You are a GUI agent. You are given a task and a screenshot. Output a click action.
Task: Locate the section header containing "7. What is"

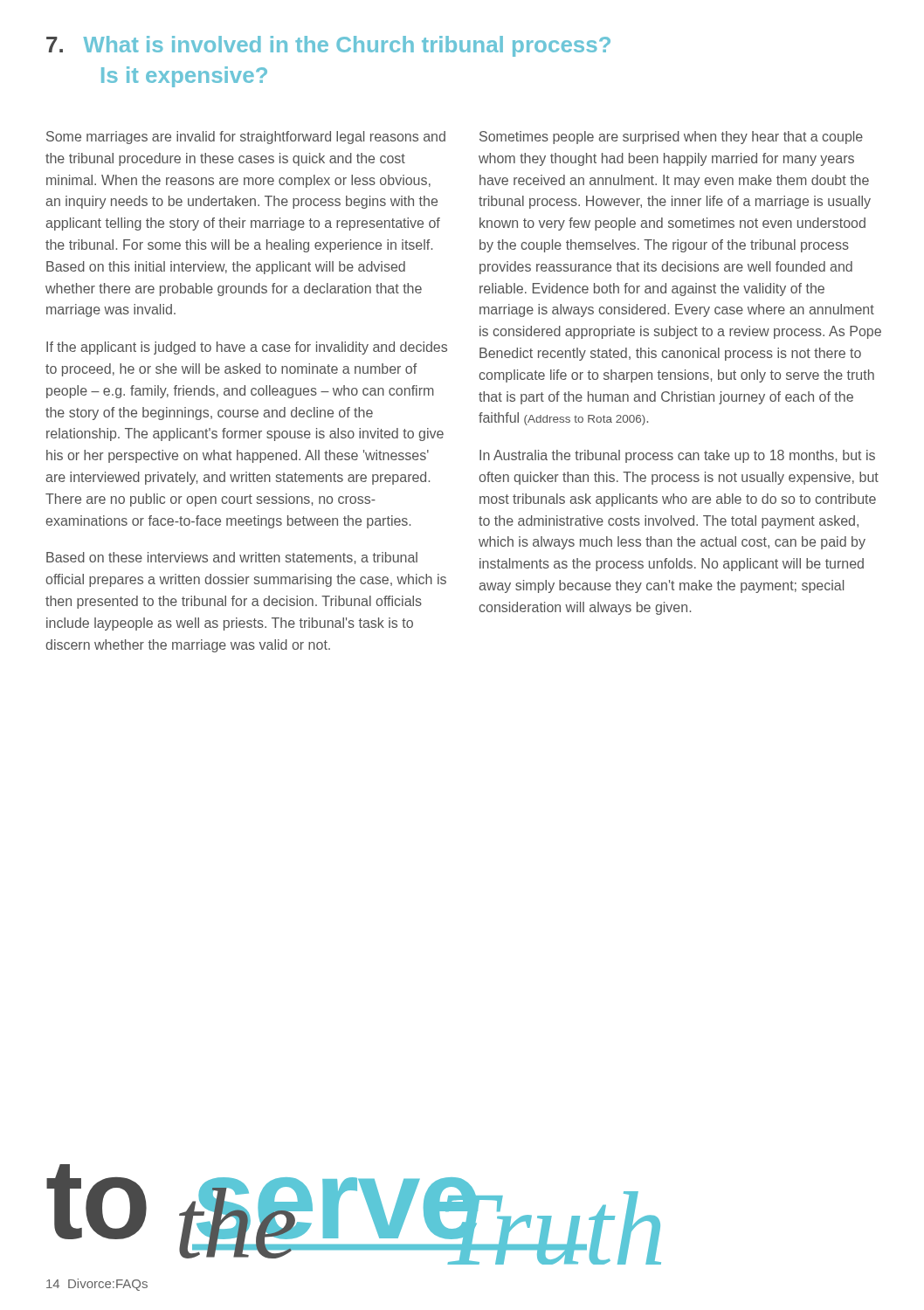(x=447, y=60)
